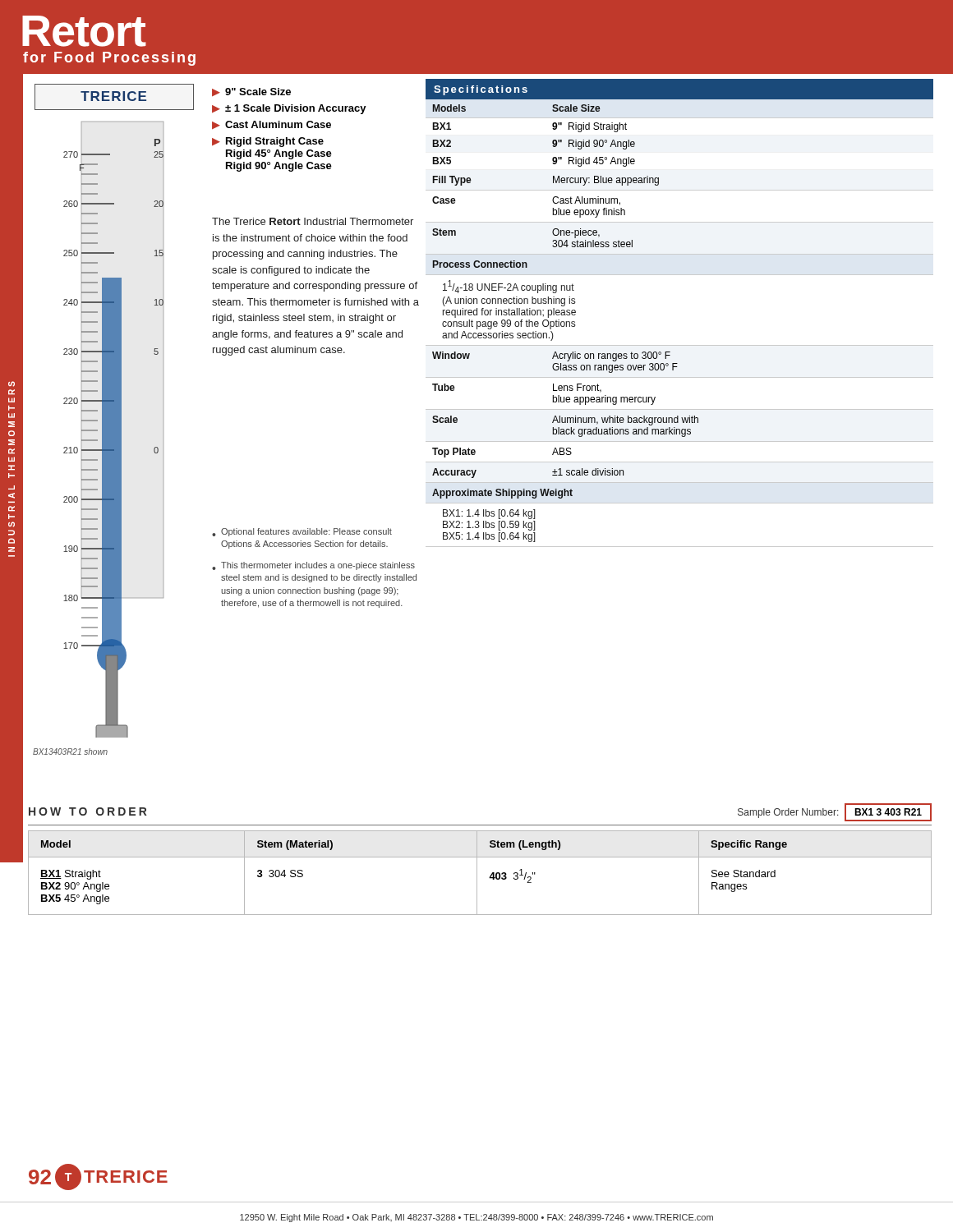Viewport: 953px width, 1232px height.
Task: Point to the text block starting "▶ Cast Aluminum Case"
Action: coord(272,124)
